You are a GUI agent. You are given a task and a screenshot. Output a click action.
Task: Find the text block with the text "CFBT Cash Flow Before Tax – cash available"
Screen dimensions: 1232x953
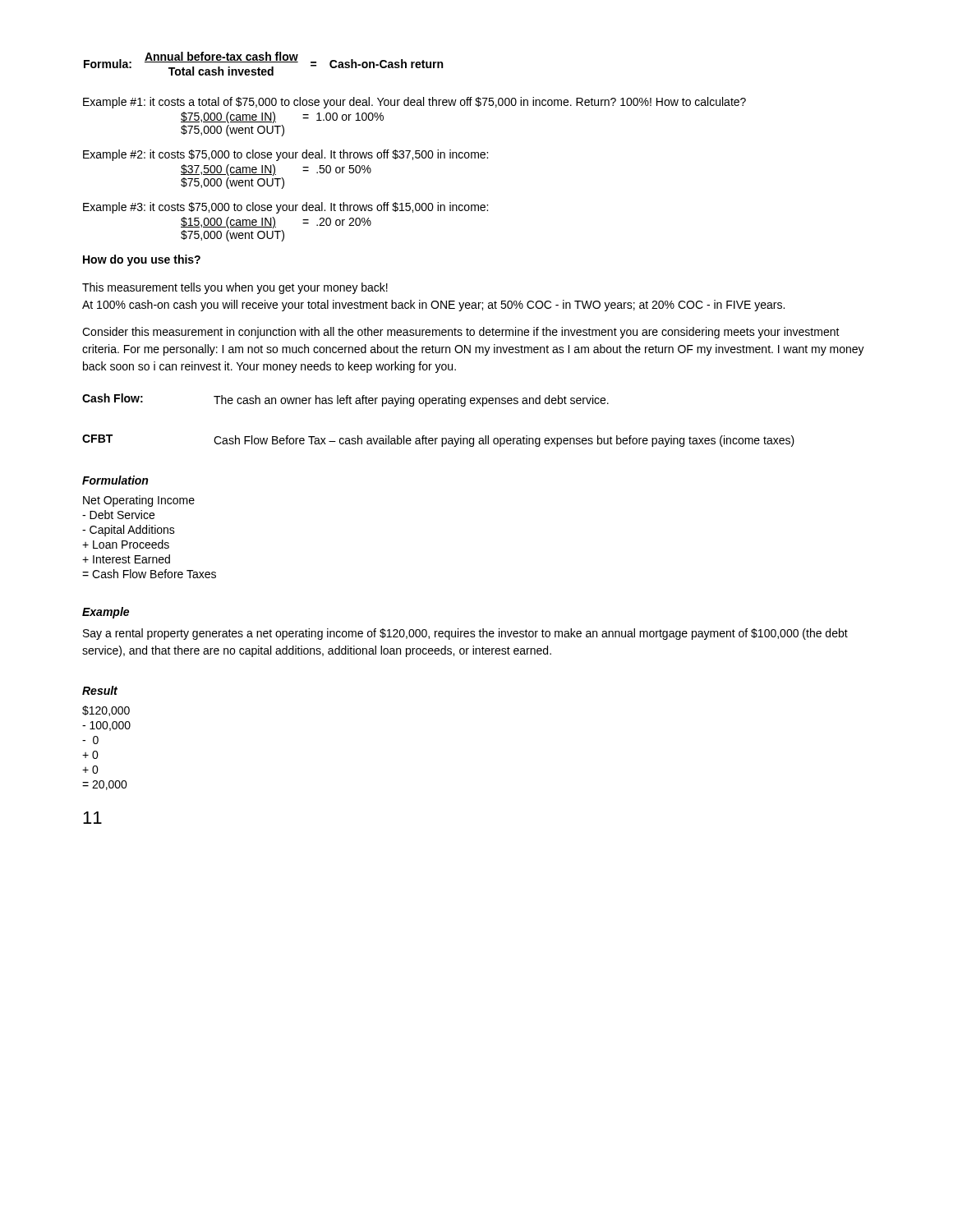coord(476,441)
